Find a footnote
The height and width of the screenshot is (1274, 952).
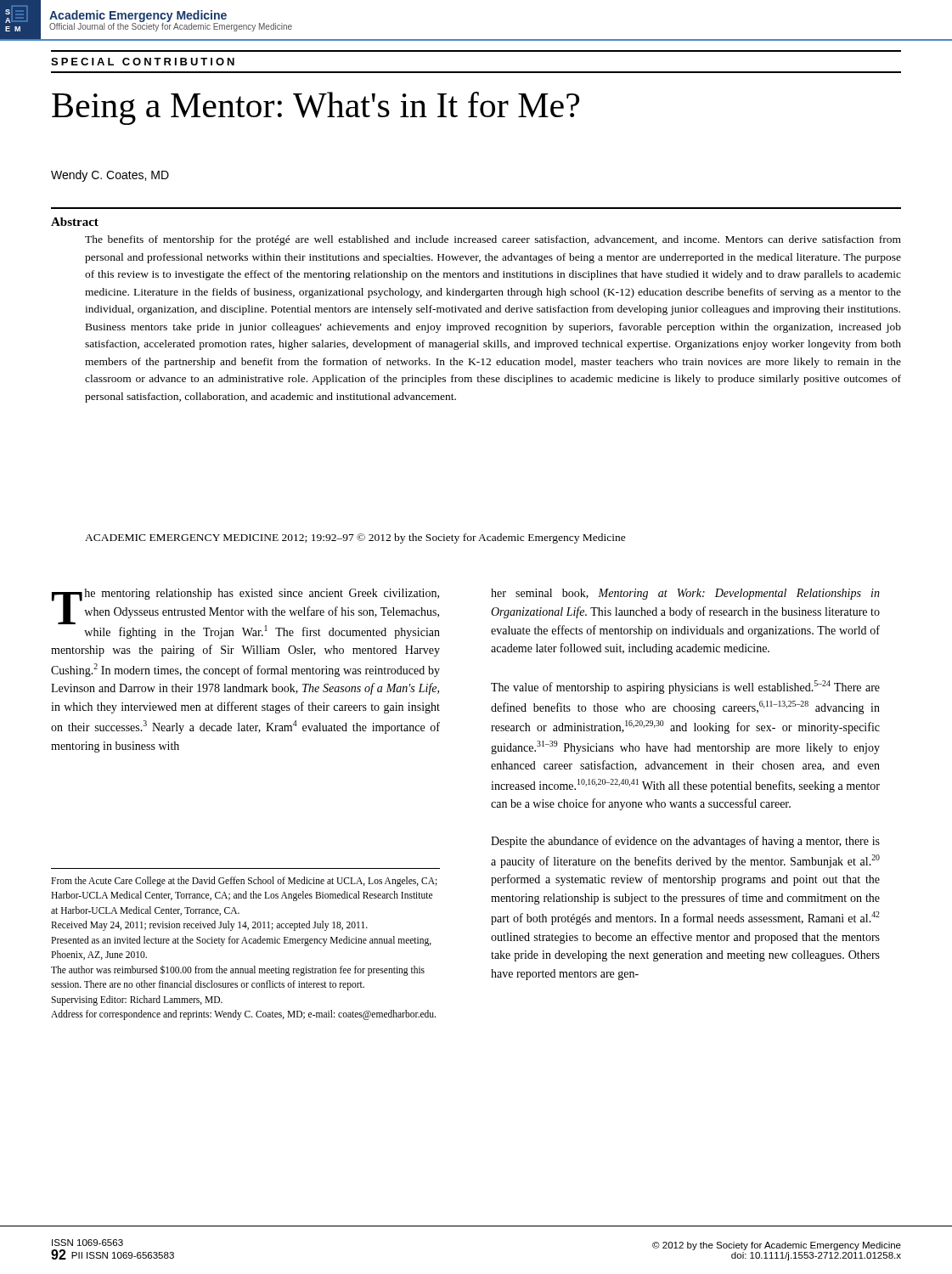coord(244,947)
